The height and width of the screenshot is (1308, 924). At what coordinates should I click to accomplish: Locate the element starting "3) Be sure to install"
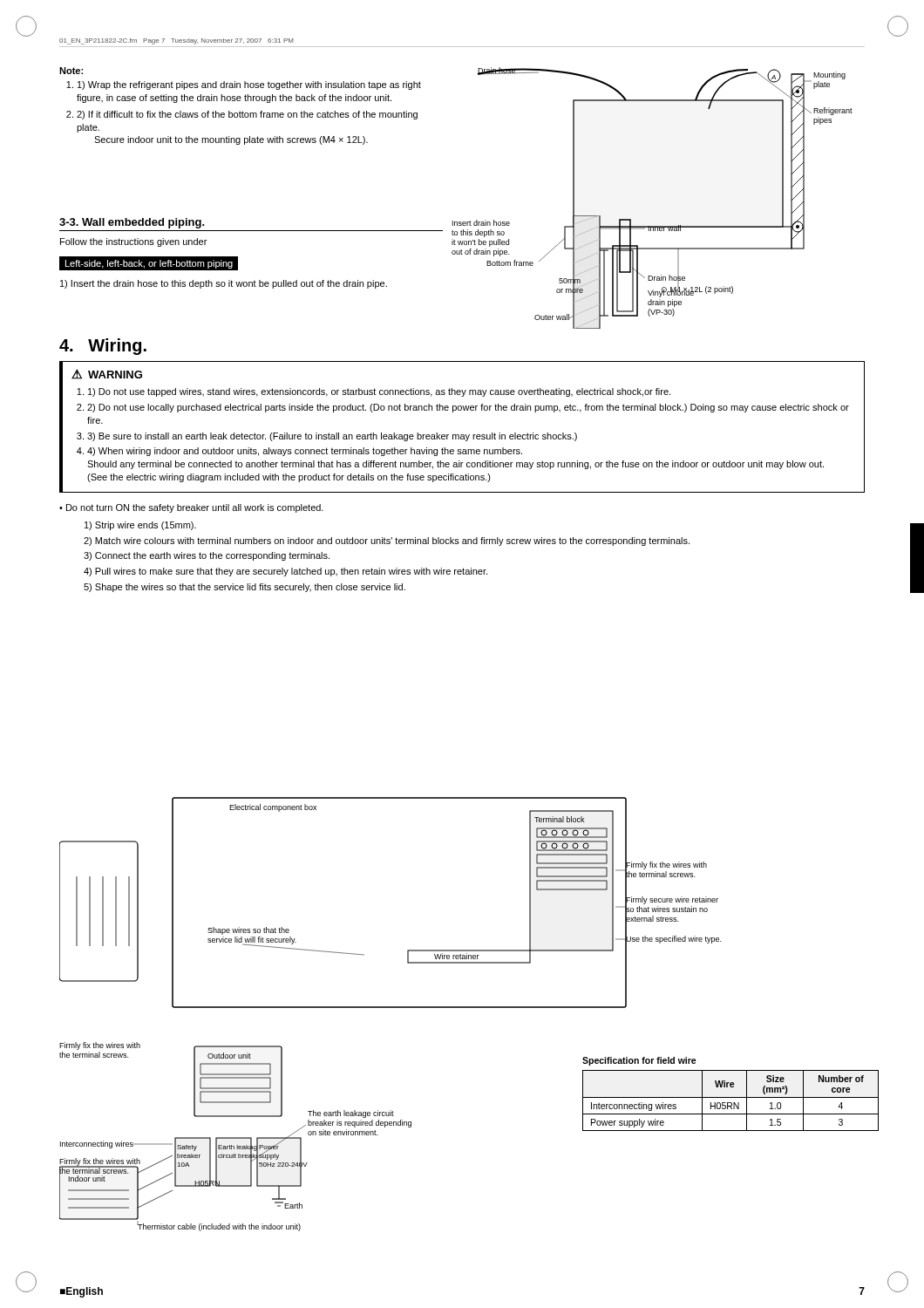point(332,436)
